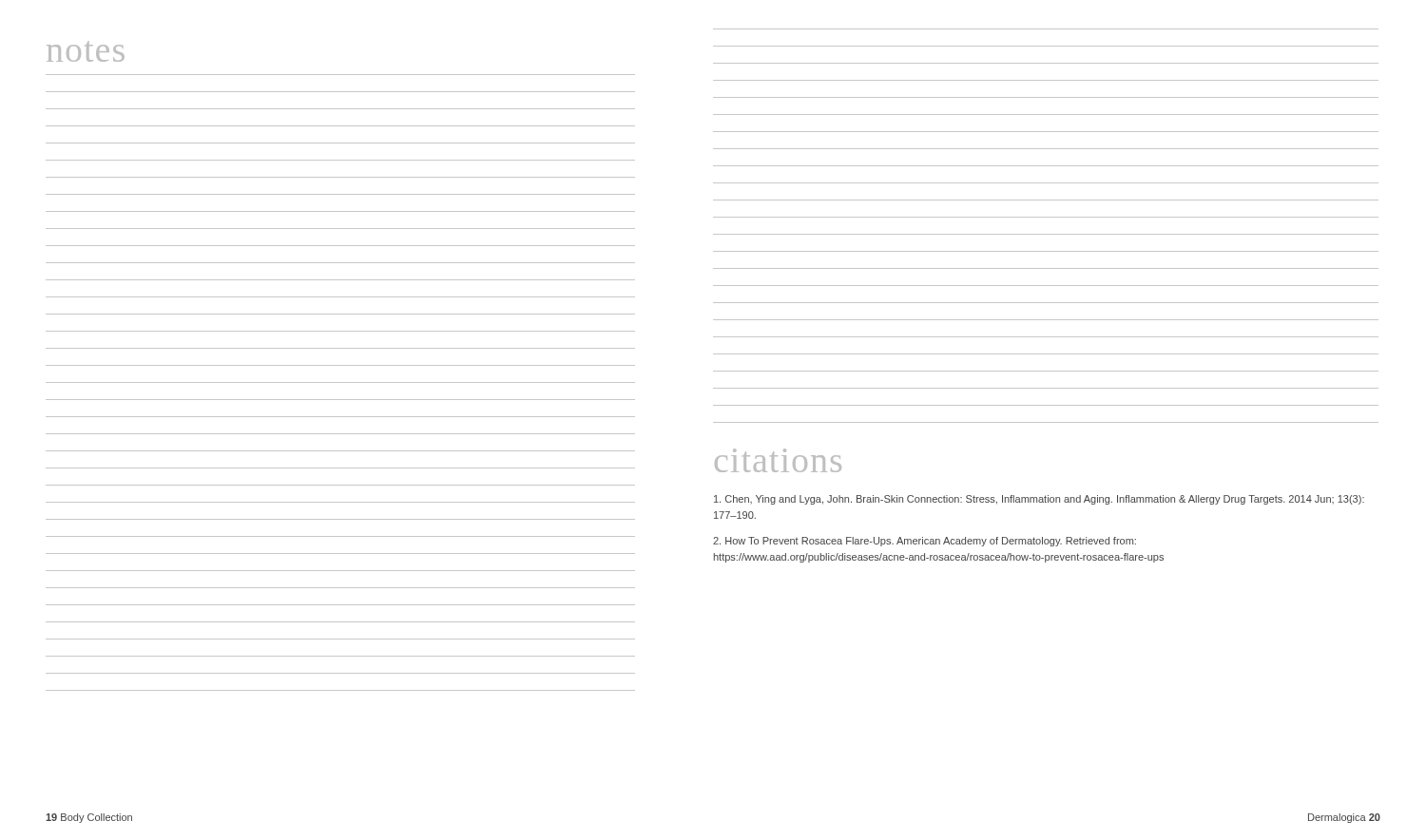The image size is (1426, 840).
Task: Select the text block with the text "How To Prevent Rosacea Flare-Ups. American Academy"
Action: pos(1046,549)
